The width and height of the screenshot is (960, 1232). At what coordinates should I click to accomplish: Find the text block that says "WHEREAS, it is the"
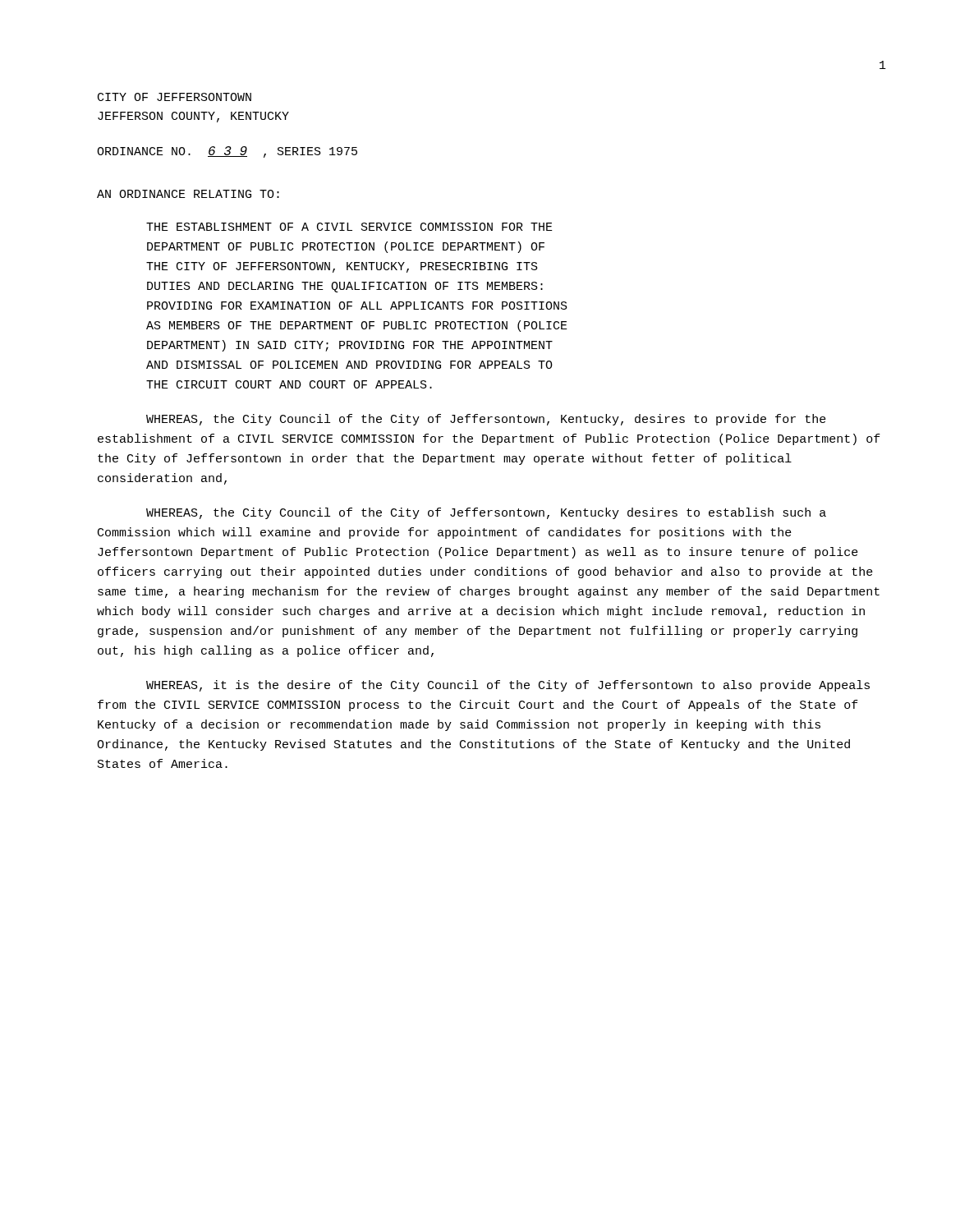[484, 725]
